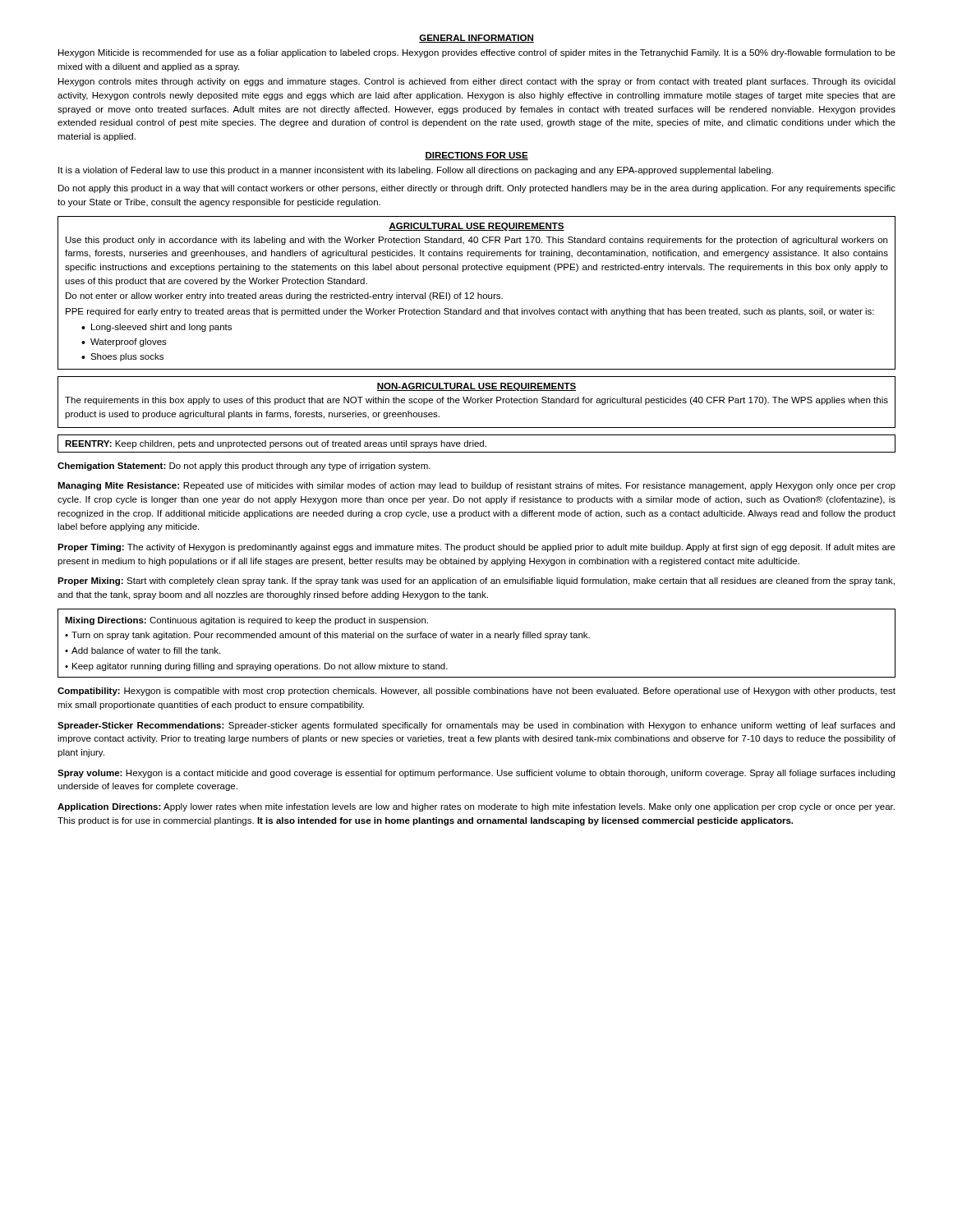Image resolution: width=953 pixels, height=1232 pixels.
Task: Select the list item that reads "•Long-sleeved shirt and long pants"
Action: tap(157, 328)
